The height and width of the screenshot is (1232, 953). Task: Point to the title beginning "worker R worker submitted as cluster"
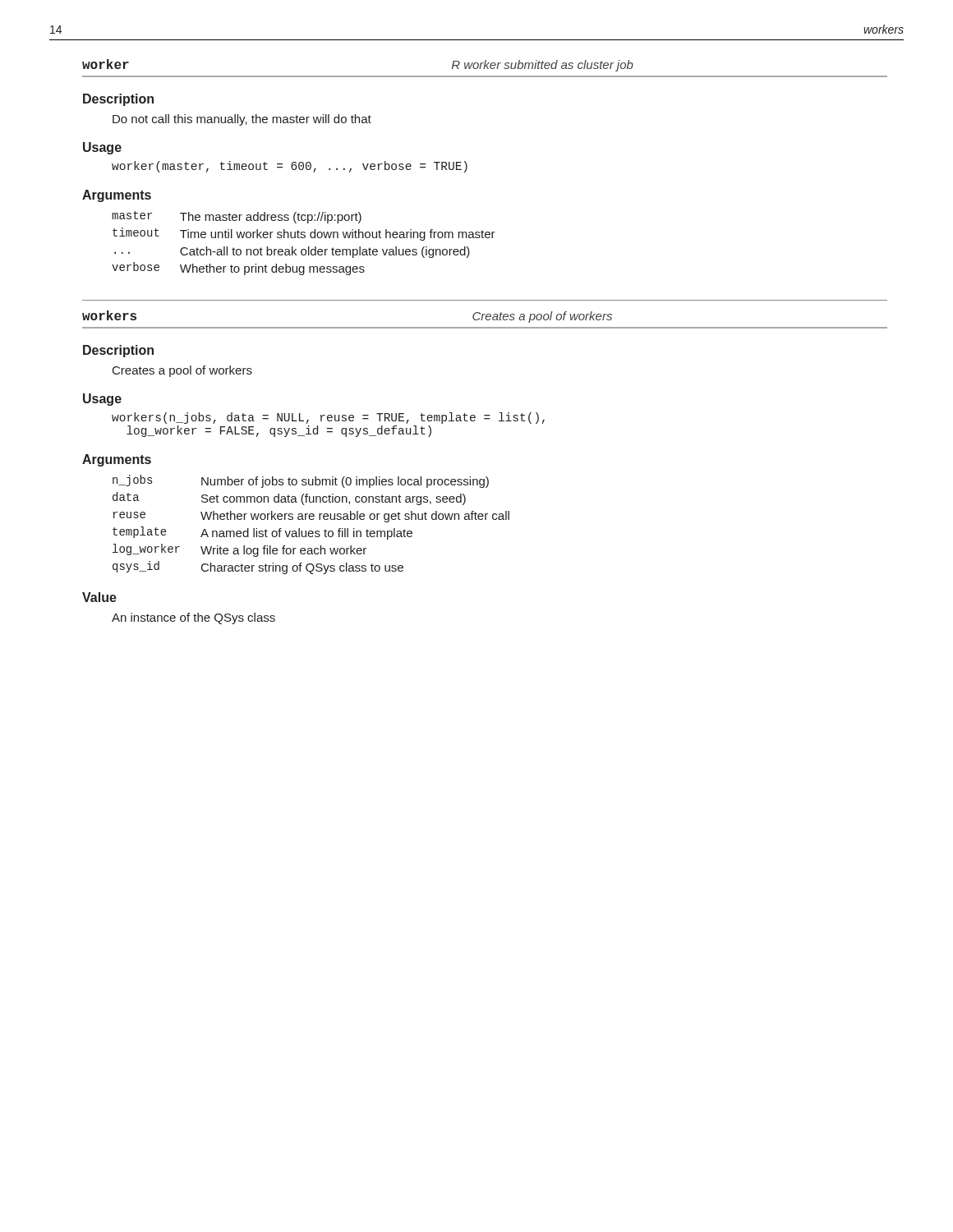pos(485,65)
